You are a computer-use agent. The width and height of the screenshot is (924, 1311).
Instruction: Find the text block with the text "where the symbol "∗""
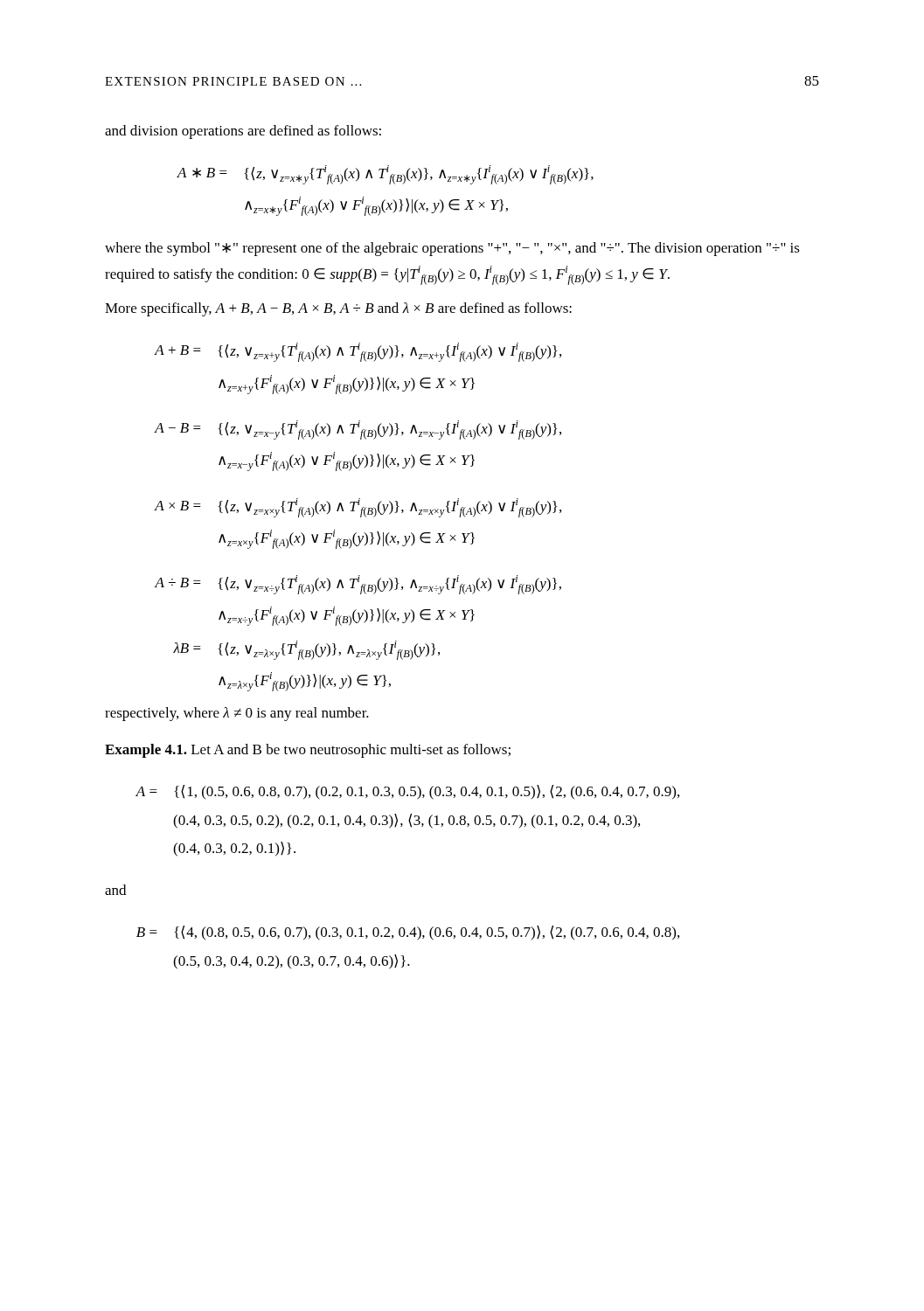pyautogui.click(x=452, y=262)
